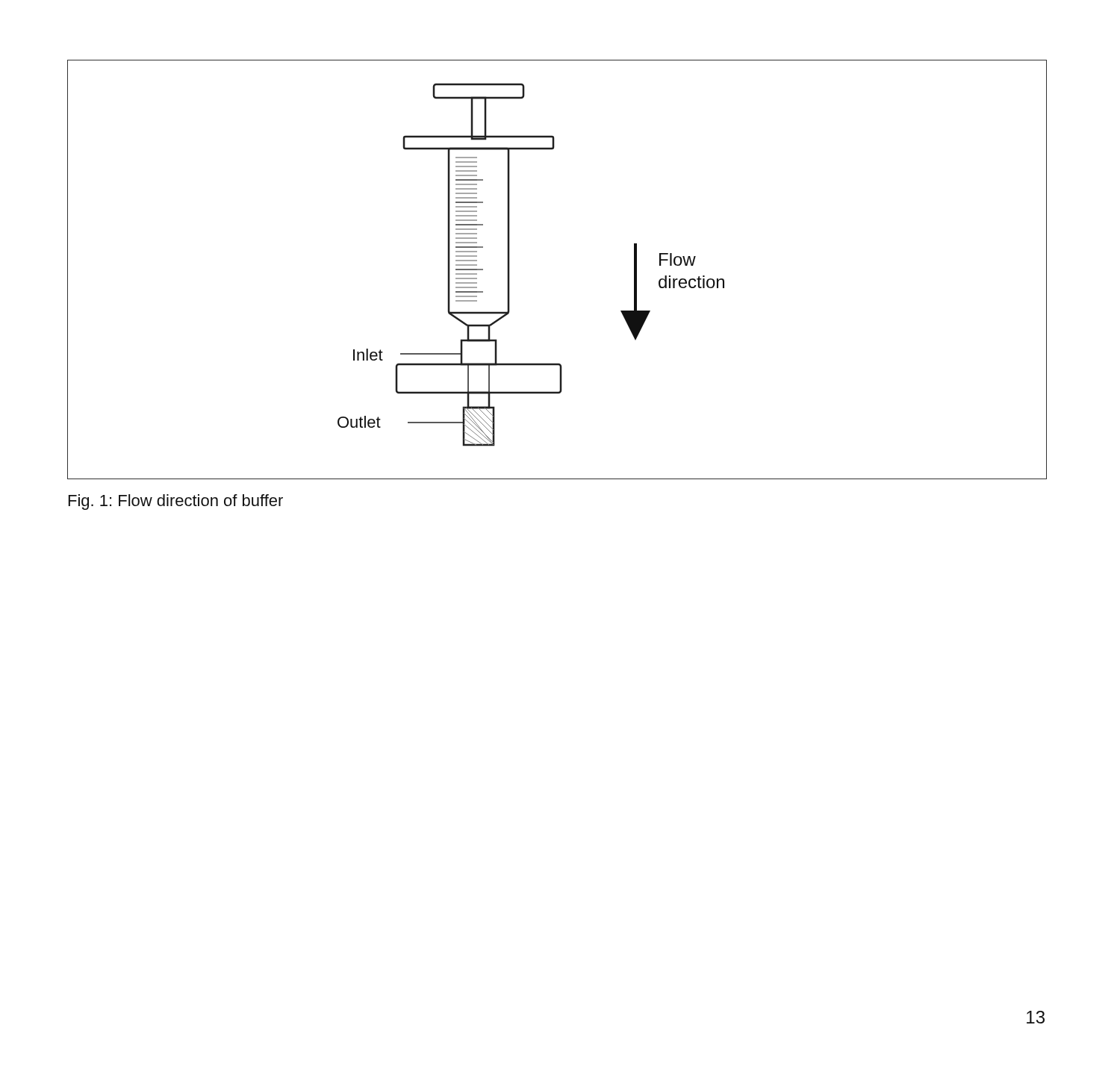Click on the schematic
Viewport: 1120px width, 1069px height.
pos(557,269)
